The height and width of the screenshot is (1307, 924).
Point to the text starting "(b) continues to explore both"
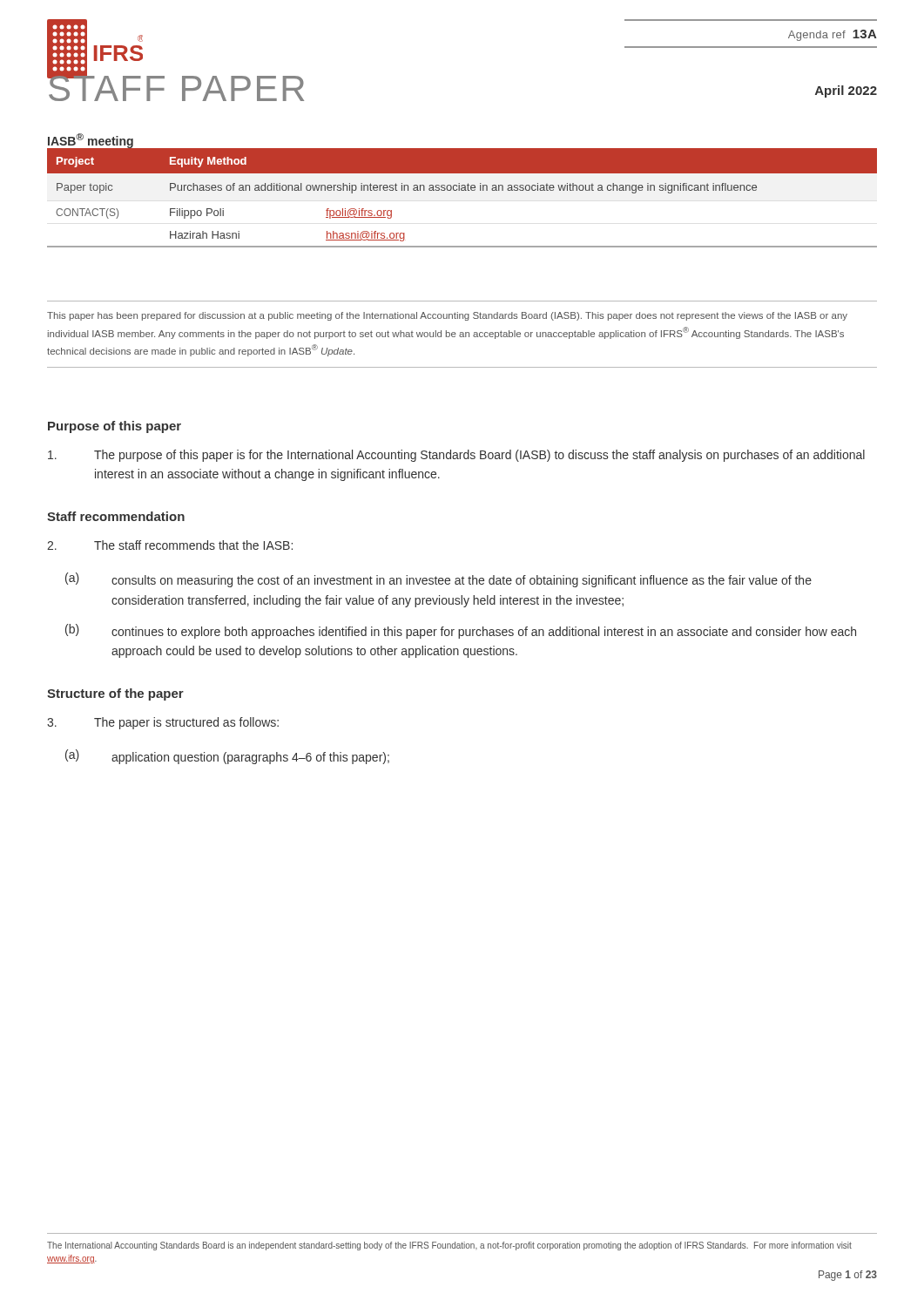(x=462, y=642)
